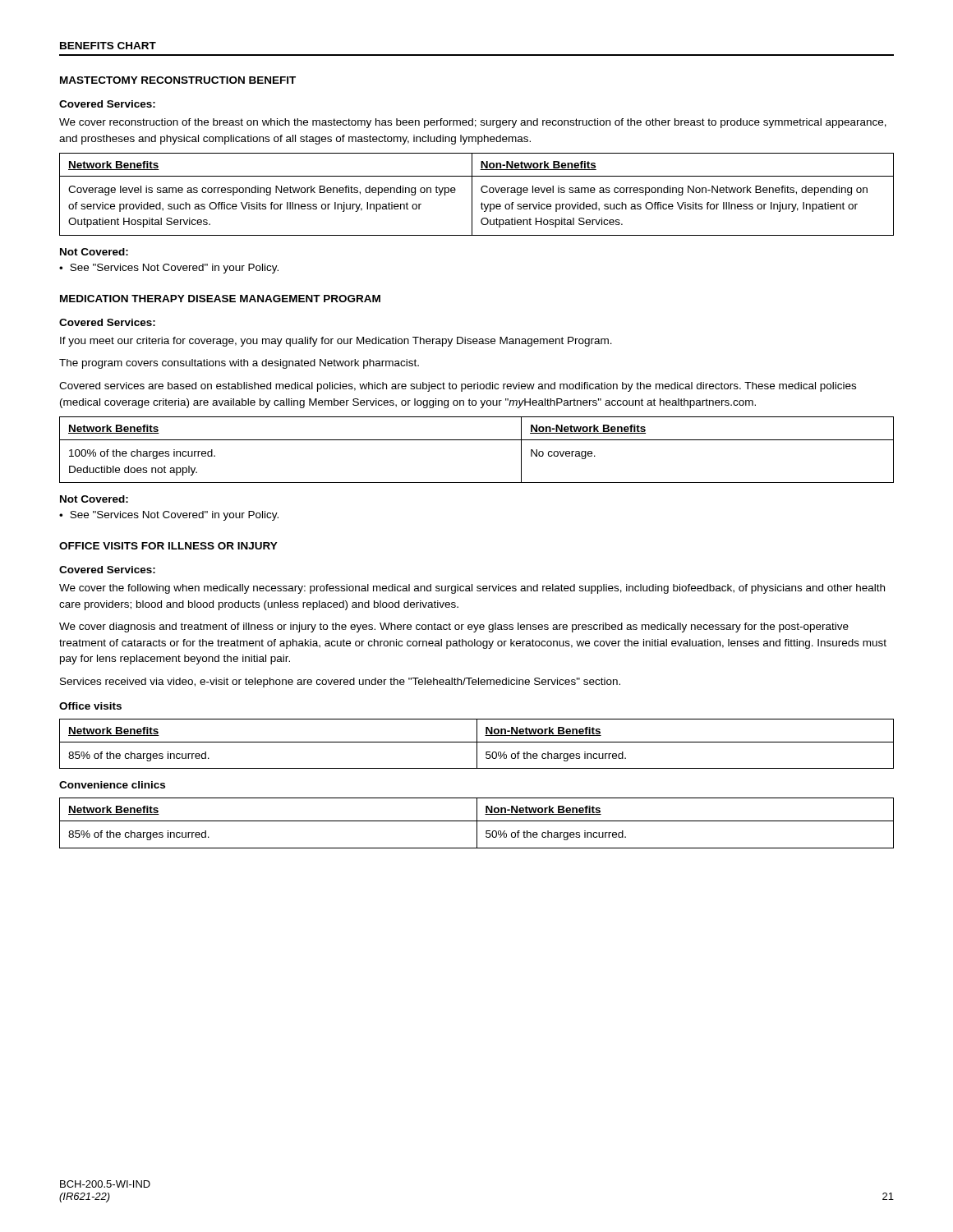
Task: Select the text block that reads "Covered services are based on"
Action: click(476, 394)
